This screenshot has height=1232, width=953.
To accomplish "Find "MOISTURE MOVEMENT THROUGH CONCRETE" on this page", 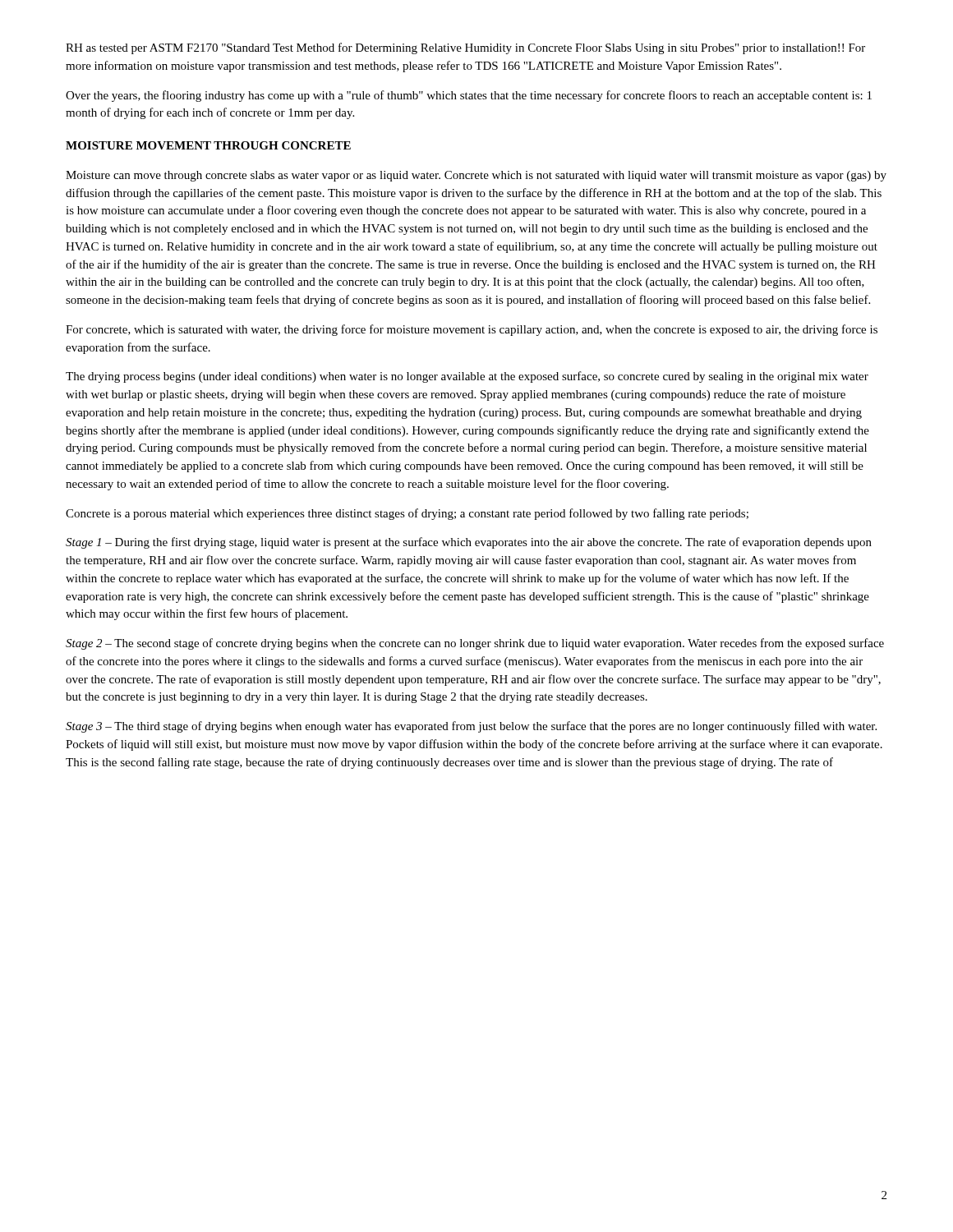I will point(208,145).
